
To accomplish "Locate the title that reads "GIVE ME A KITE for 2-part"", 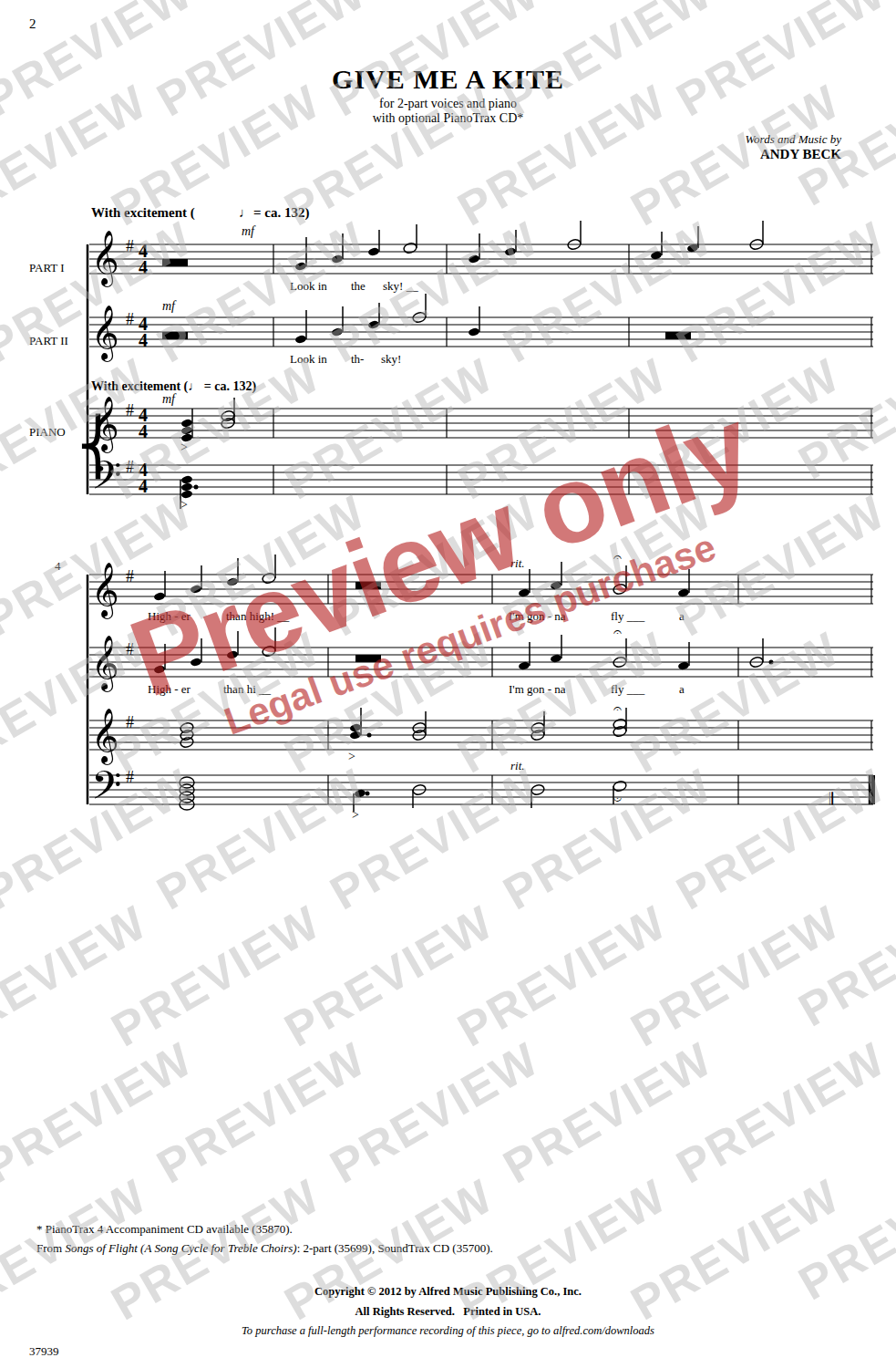I will point(448,95).
